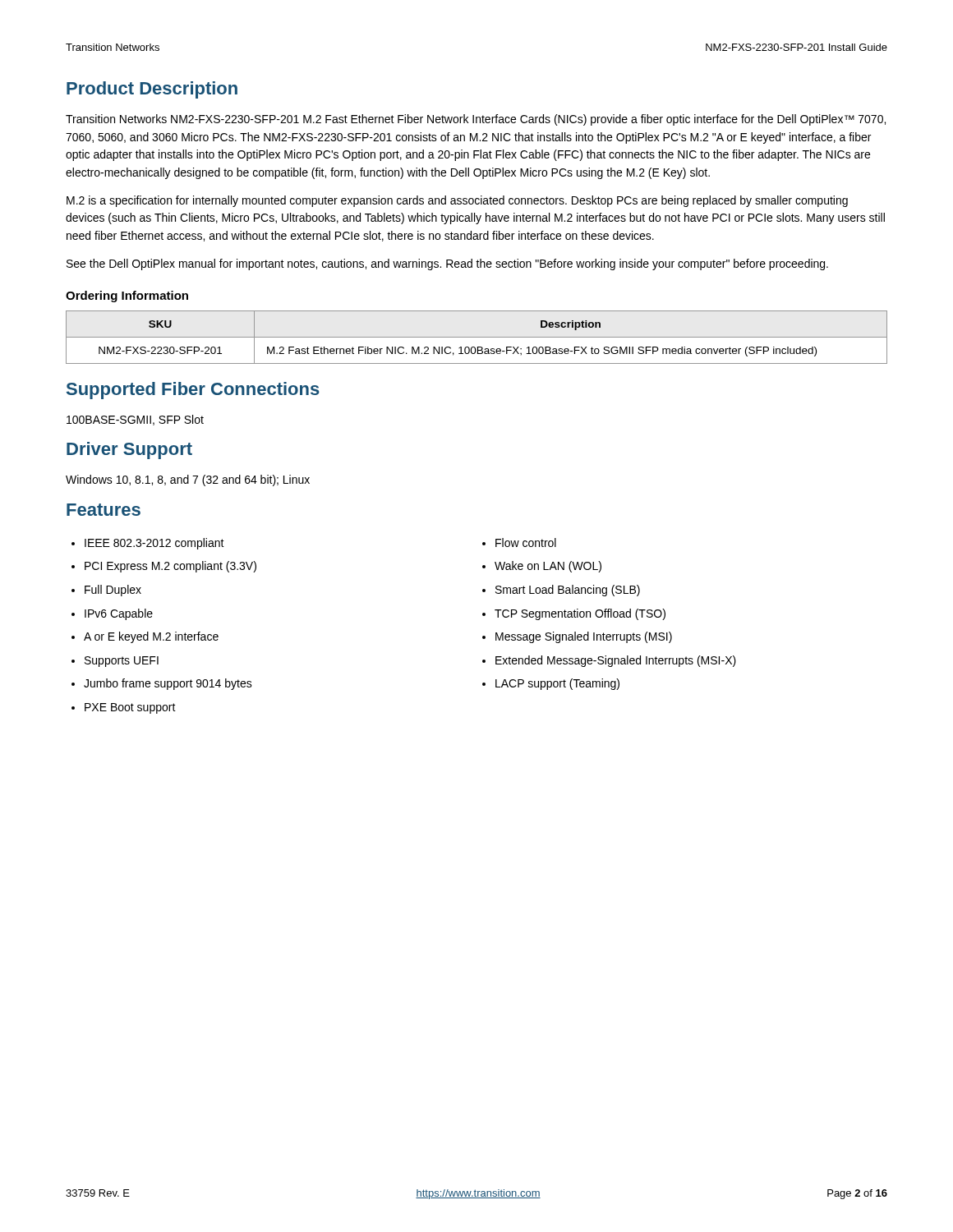The height and width of the screenshot is (1232, 953).
Task: Select the text that reads "100BASE-SGMII, SFP Slot"
Action: coord(135,420)
